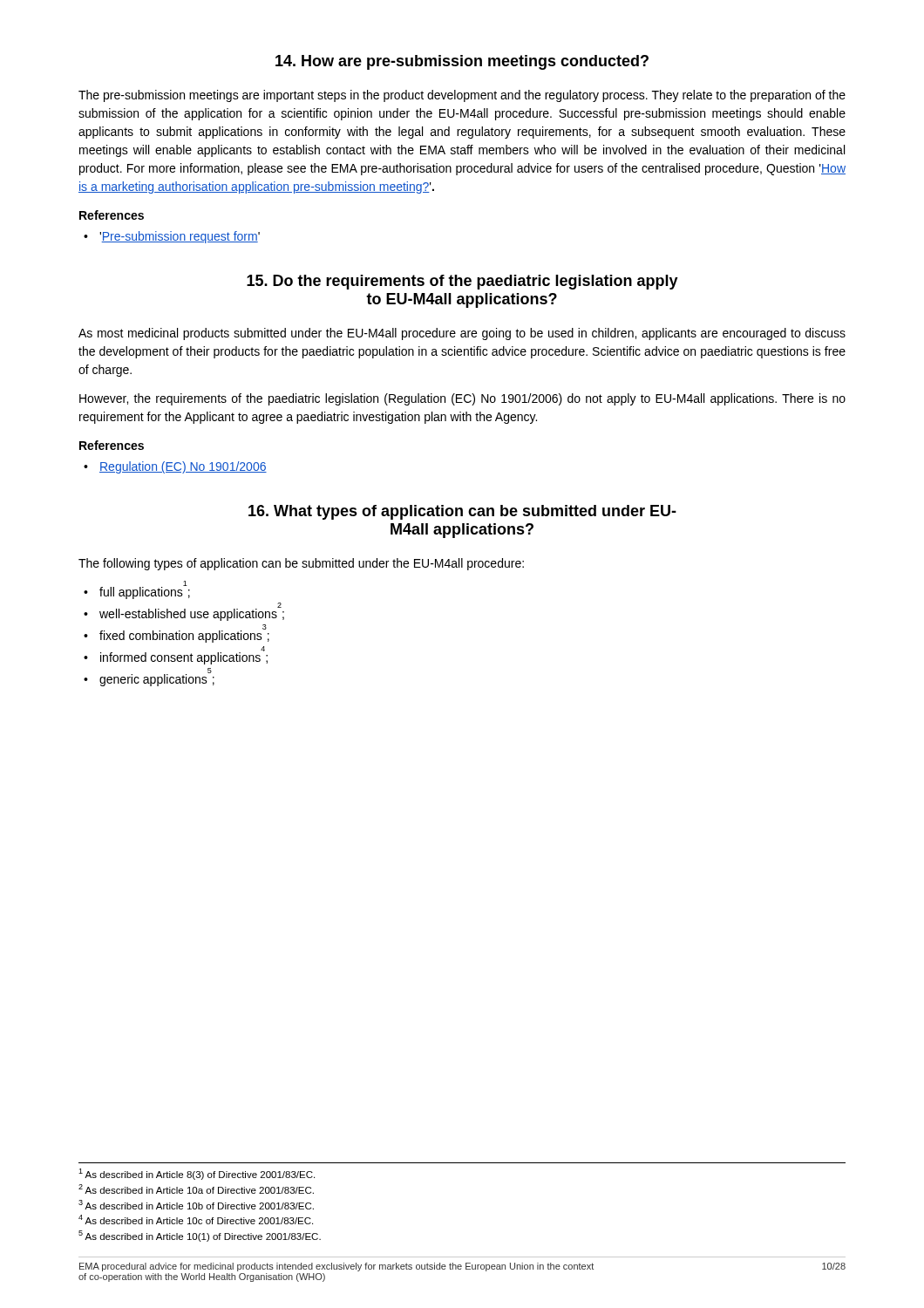Click on the text block that reads "The following types of"

tap(462, 564)
